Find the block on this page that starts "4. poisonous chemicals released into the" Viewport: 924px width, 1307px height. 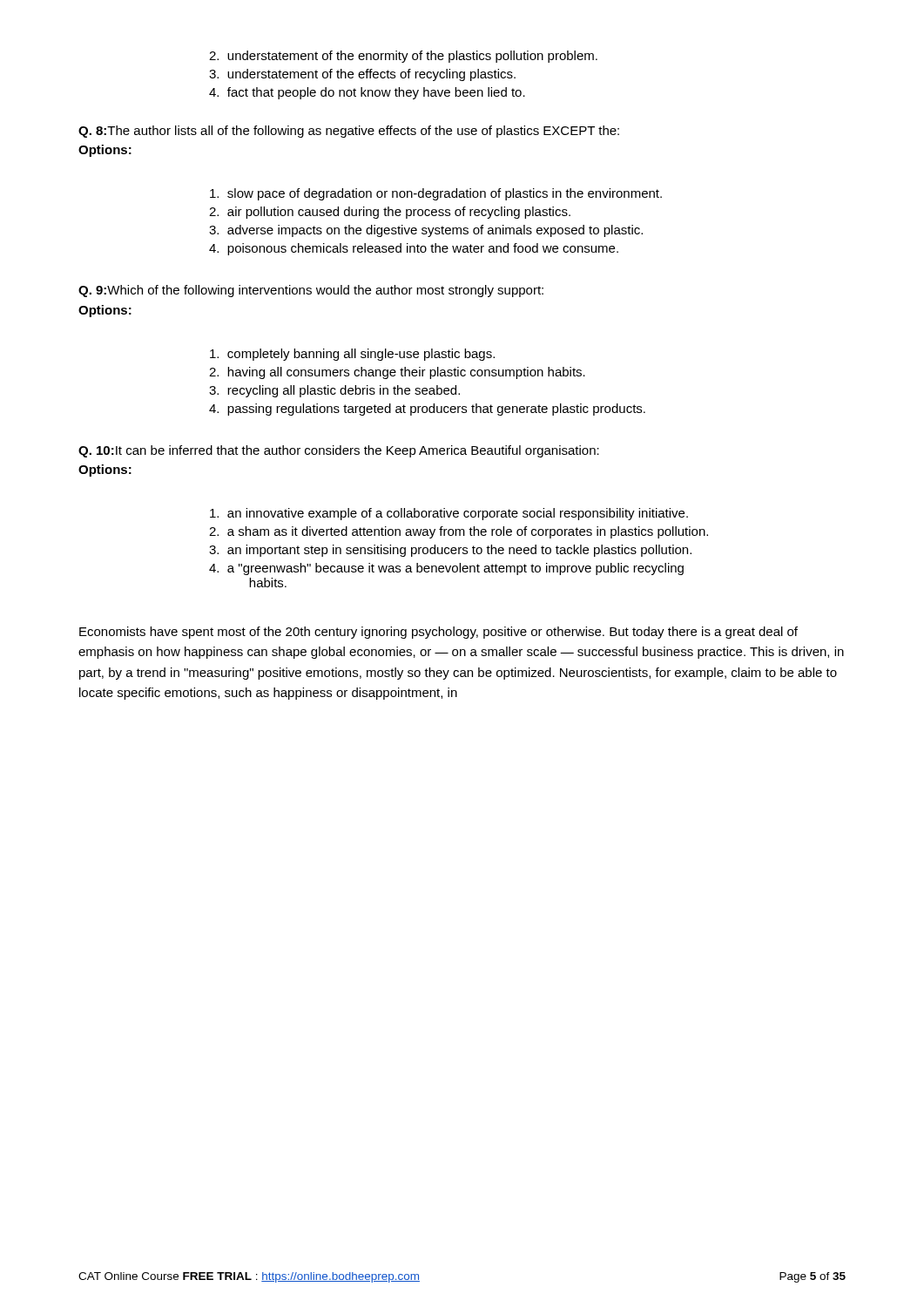tap(414, 248)
